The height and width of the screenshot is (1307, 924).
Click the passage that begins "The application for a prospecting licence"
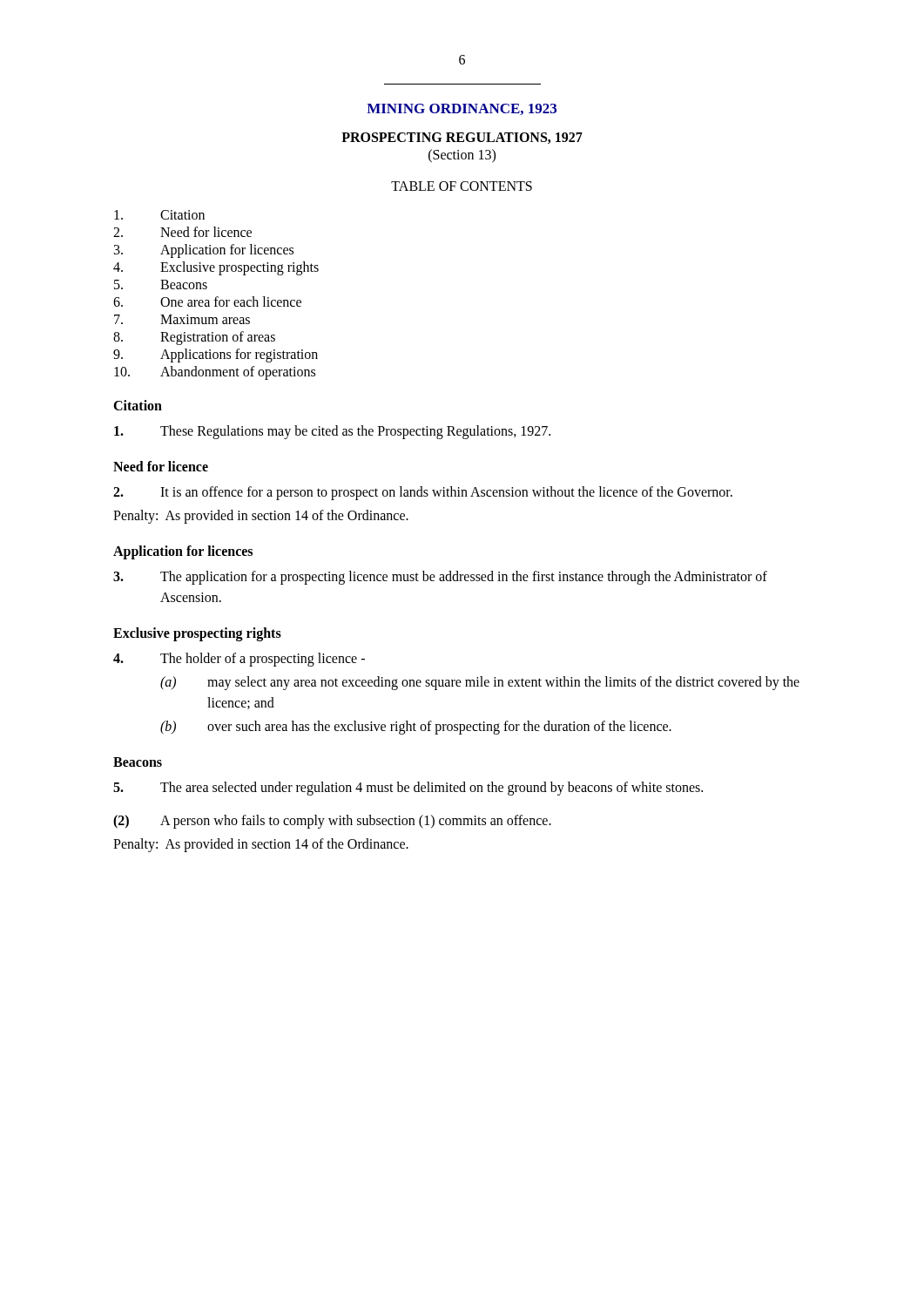(x=462, y=587)
